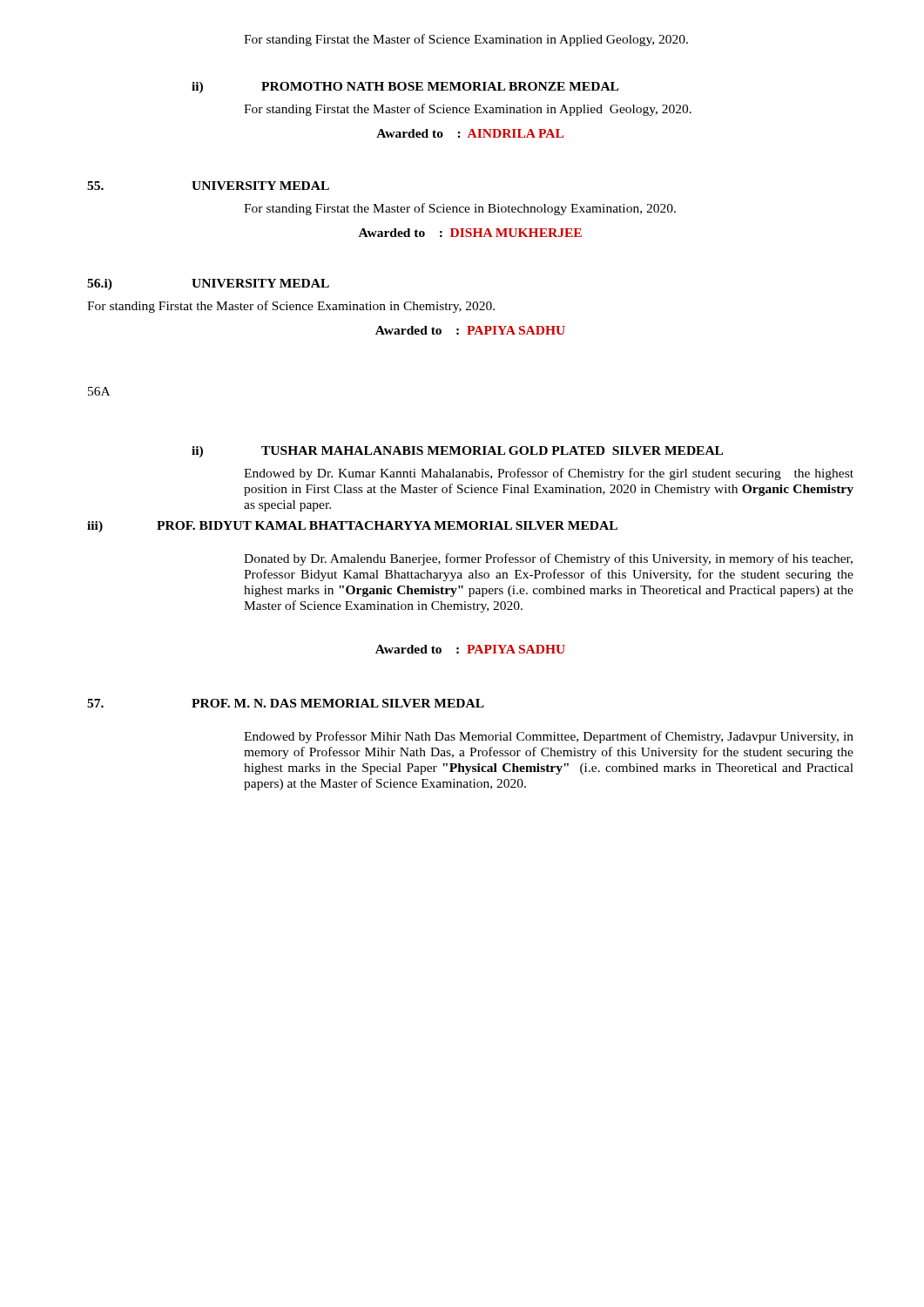The height and width of the screenshot is (1307, 924).
Task: Locate the section header that opens with "57. PROF. M. N. DAS MEMORIAL"
Action: pos(286,703)
